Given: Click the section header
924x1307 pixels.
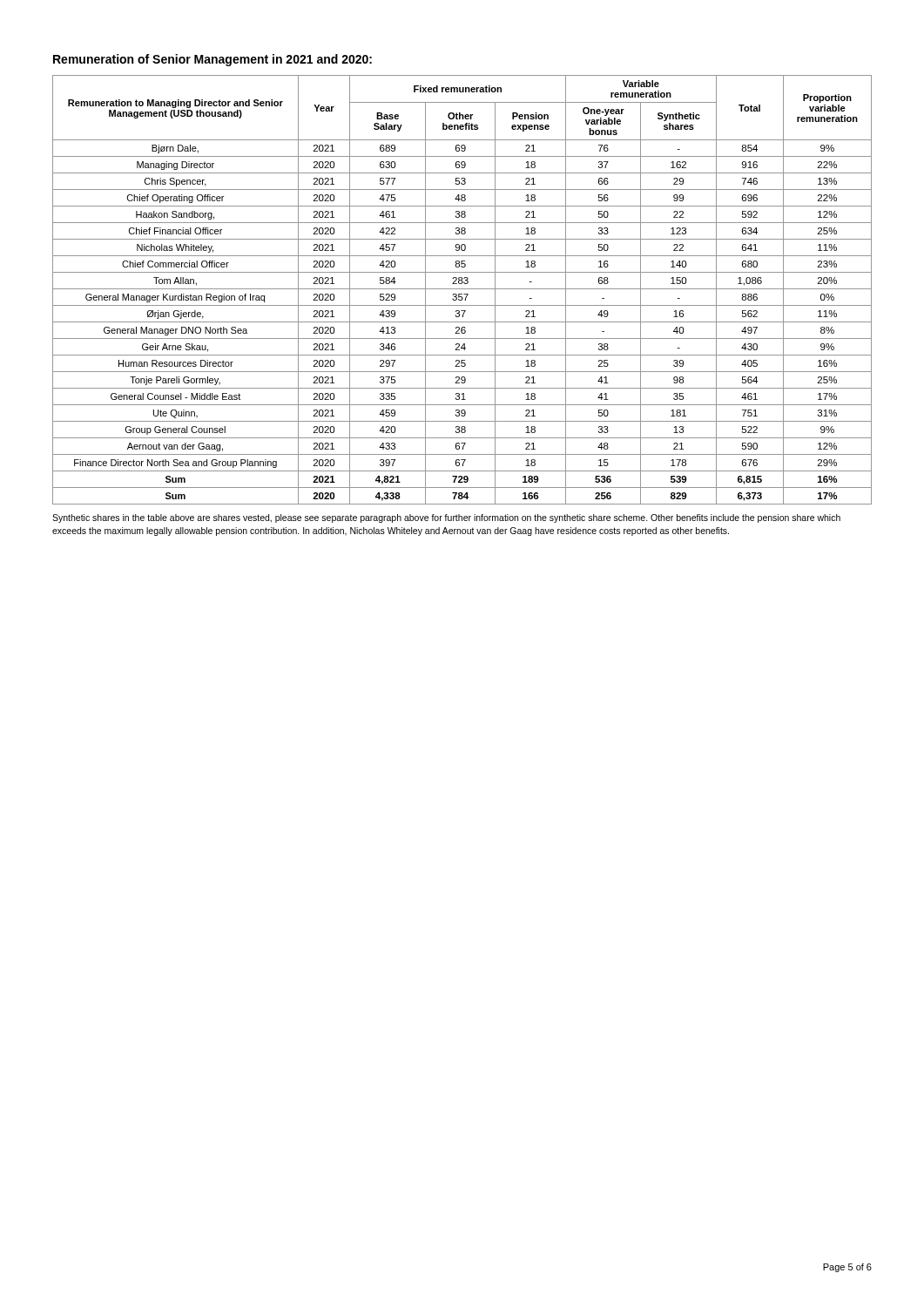Looking at the screenshot, I should (x=213, y=59).
